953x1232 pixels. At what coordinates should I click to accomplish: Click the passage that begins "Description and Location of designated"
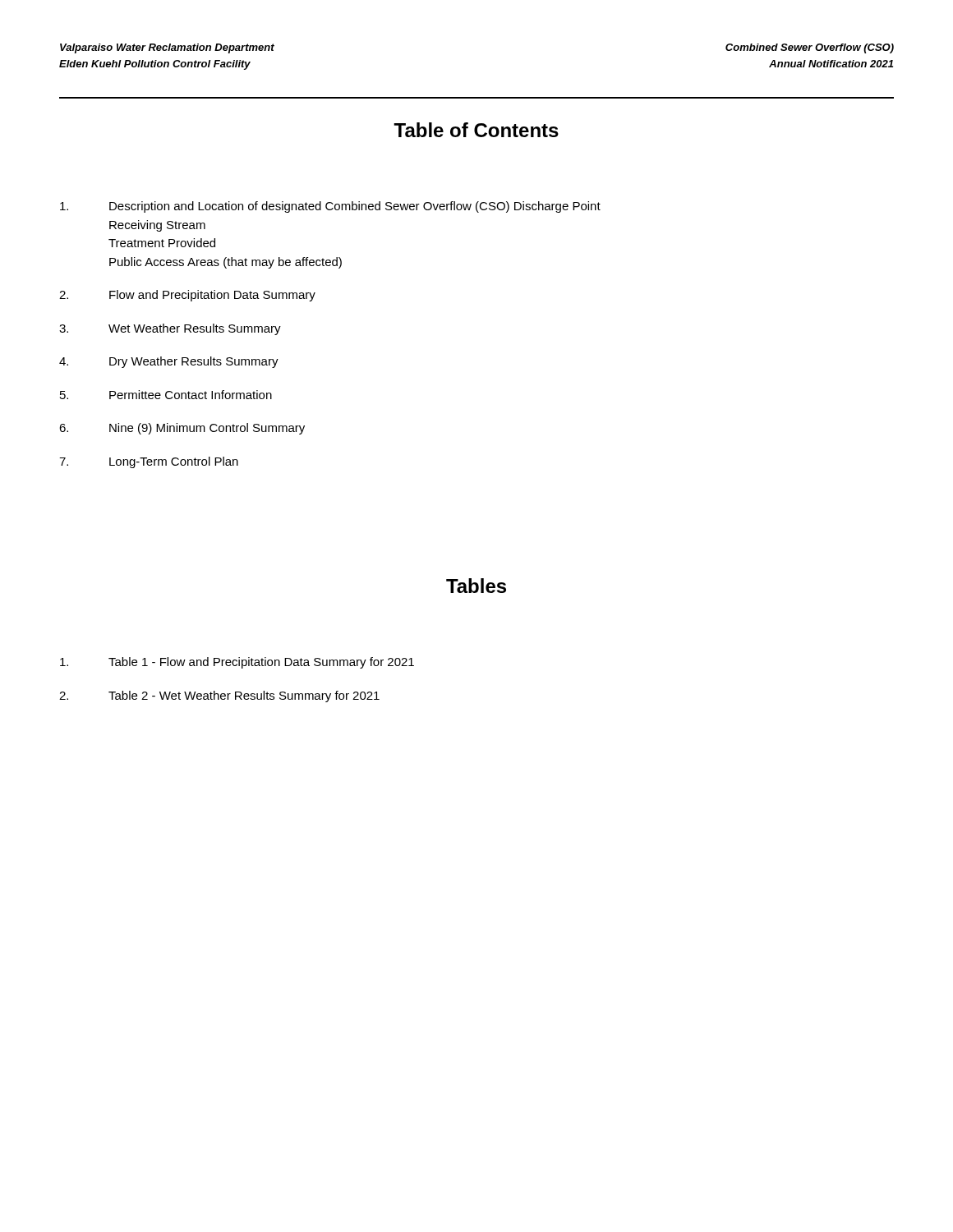click(x=330, y=207)
